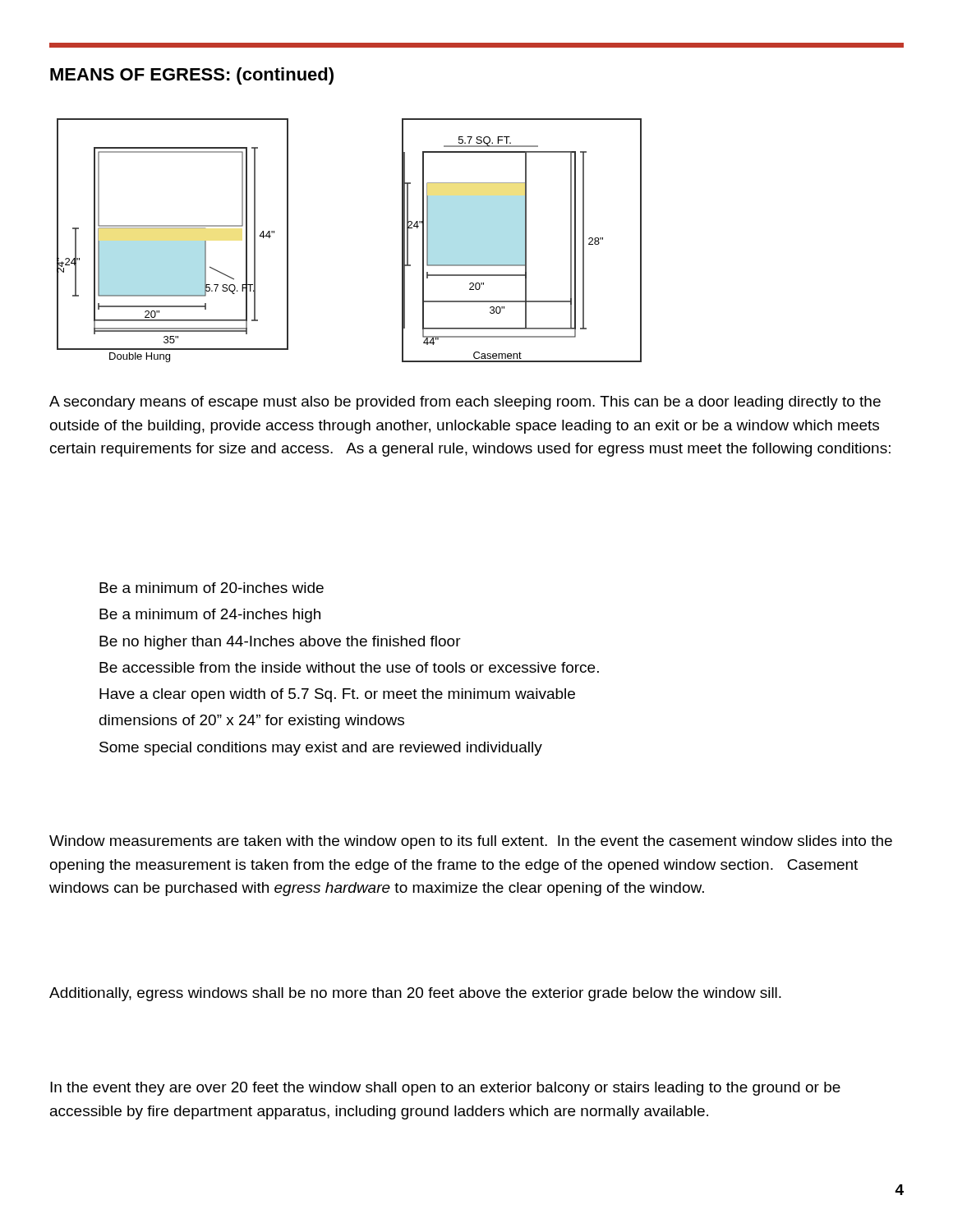Find the list item that says "Some special conditions may exist"

(320, 747)
